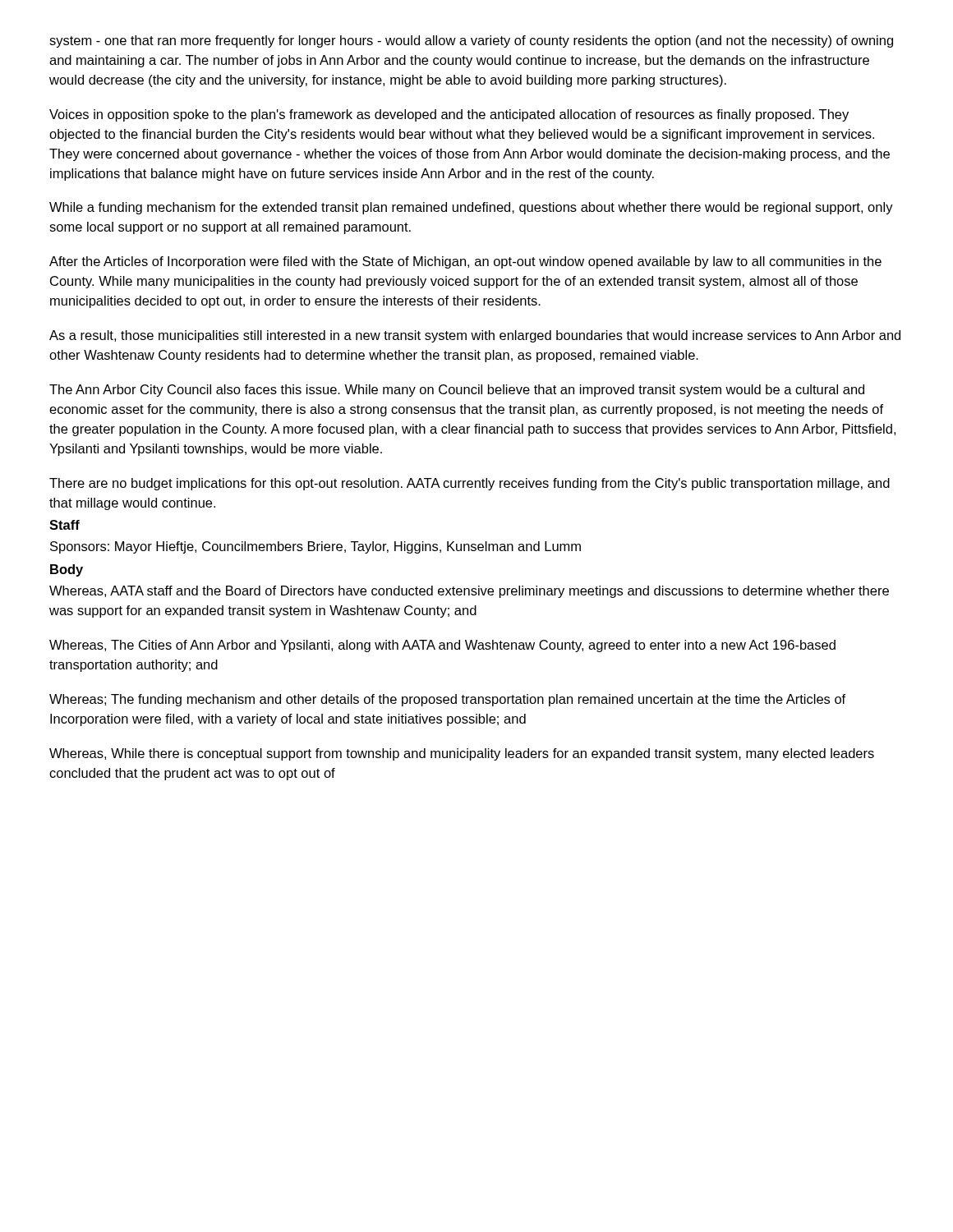Select the region starting "system - one that"

pyautogui.click(x=472, y=60)
